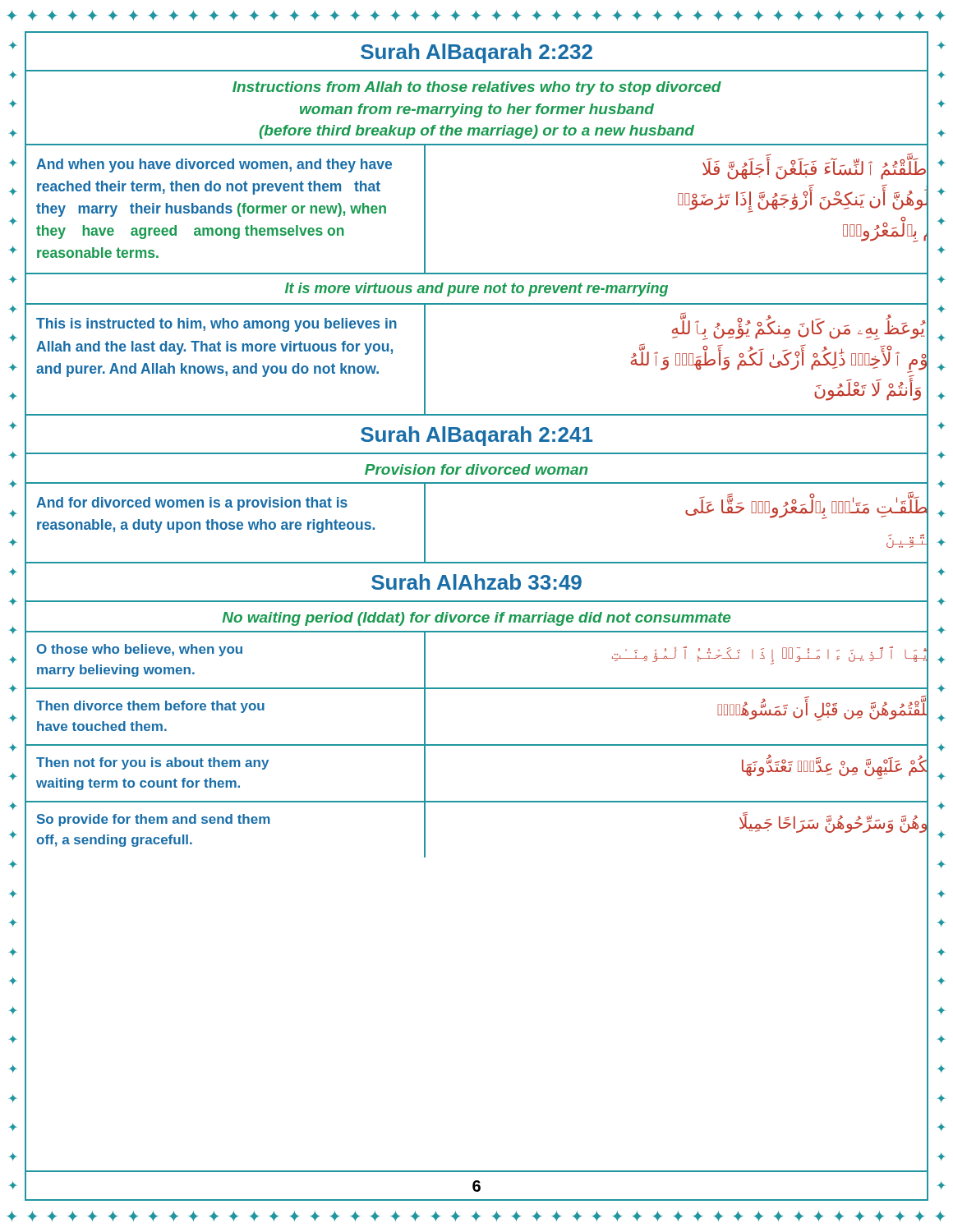Click the passage that begins "Then divorce them before that"

[476, 716]
